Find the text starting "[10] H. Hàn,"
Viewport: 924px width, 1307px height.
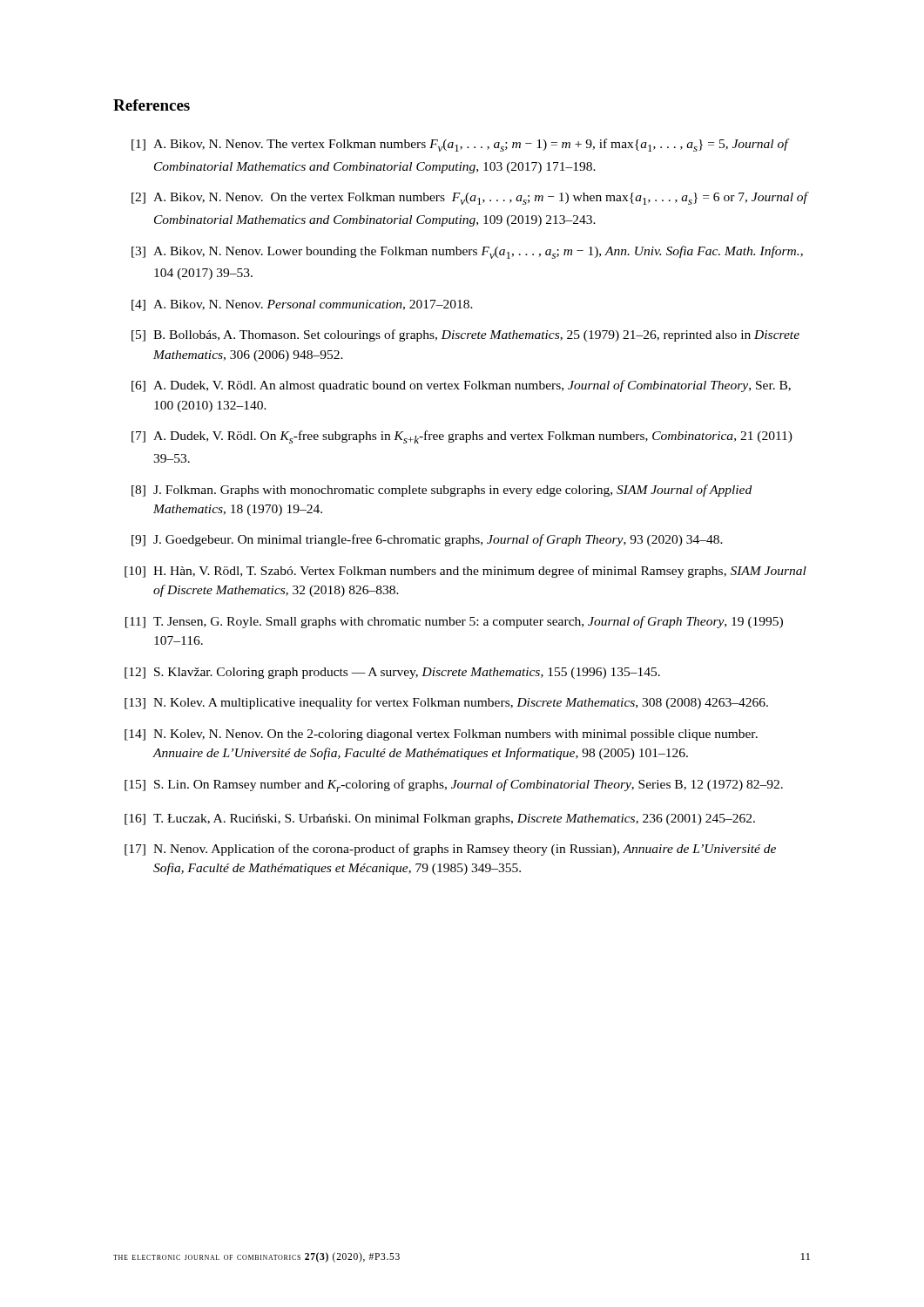462,581
